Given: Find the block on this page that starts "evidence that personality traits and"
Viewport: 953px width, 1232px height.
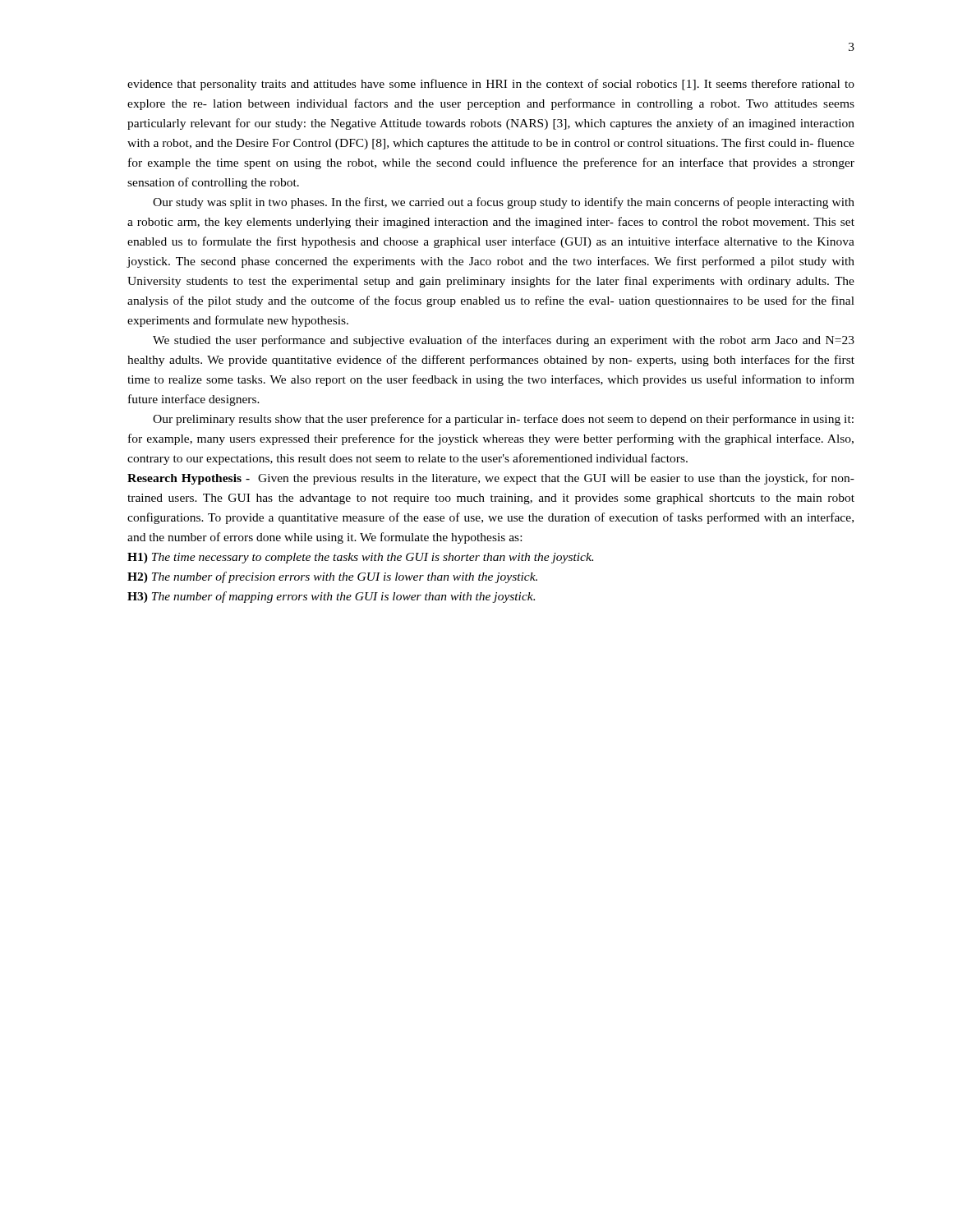Looking at the screenshot, I should 491,133.
